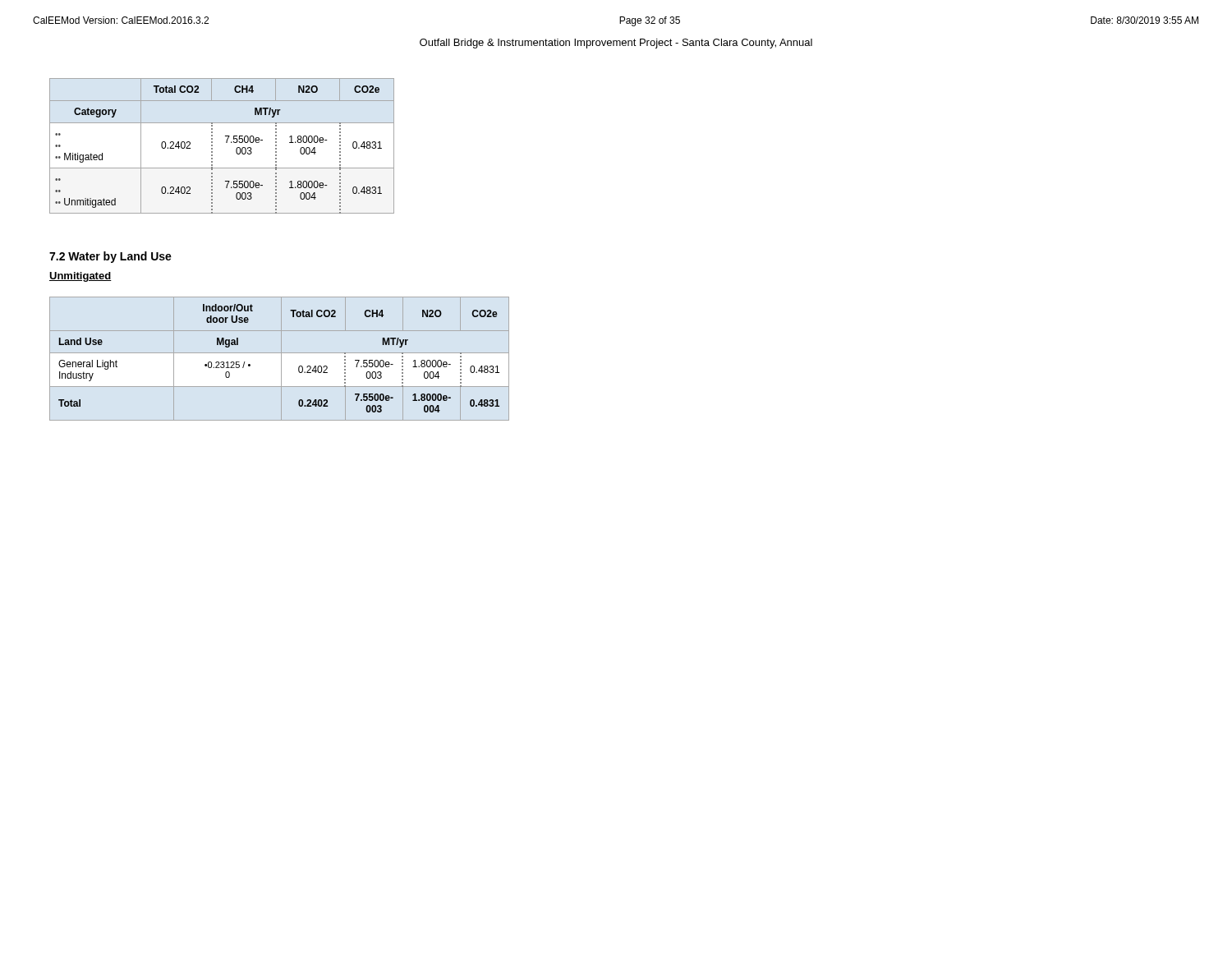The height and width of the screenshot is (953, 1232).
Task: Locate the section header that says "Outfall Bridge & Instrumentation Improvement Project -"
Action: [x=616, y=42]
